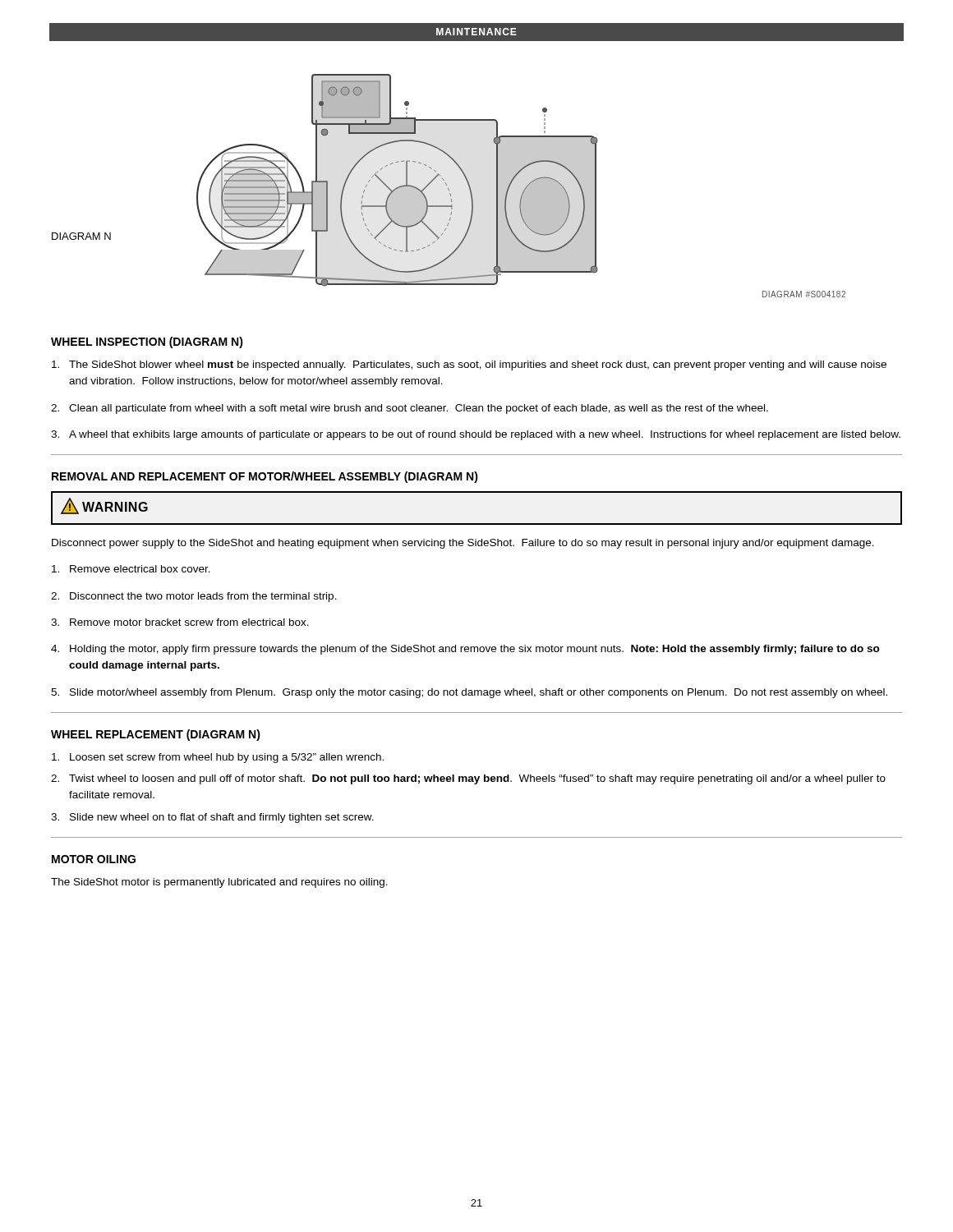Point to the block beginning "5. Slide motor/wheel assembly from Plenum. Grasp"
The width and height of the screenshot is (953, 1232).
[476, 692]
